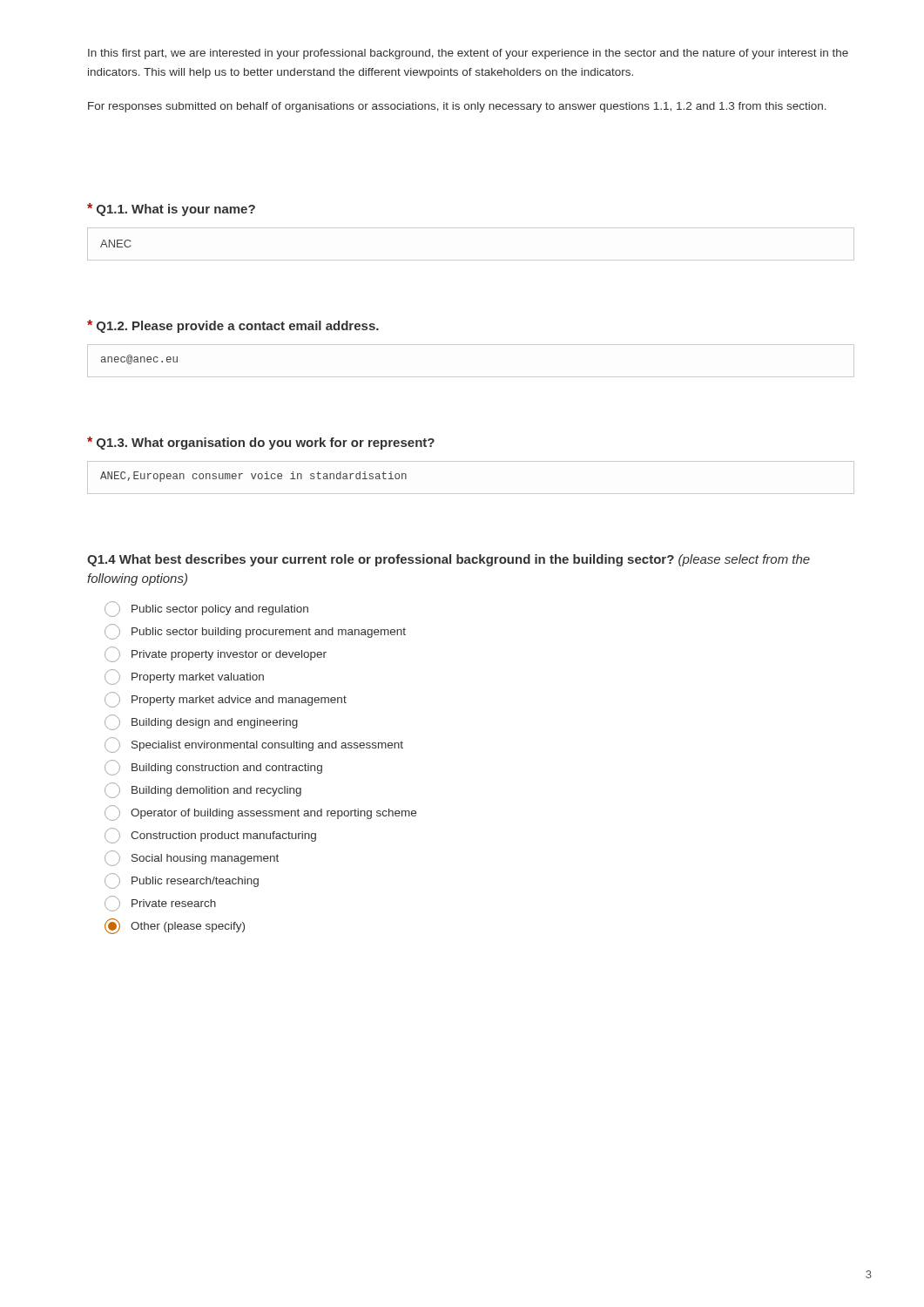Navigate to the passage starting "Public sector policy"
Viewport: 924px width, 1307px height.
tap(207, 609)
